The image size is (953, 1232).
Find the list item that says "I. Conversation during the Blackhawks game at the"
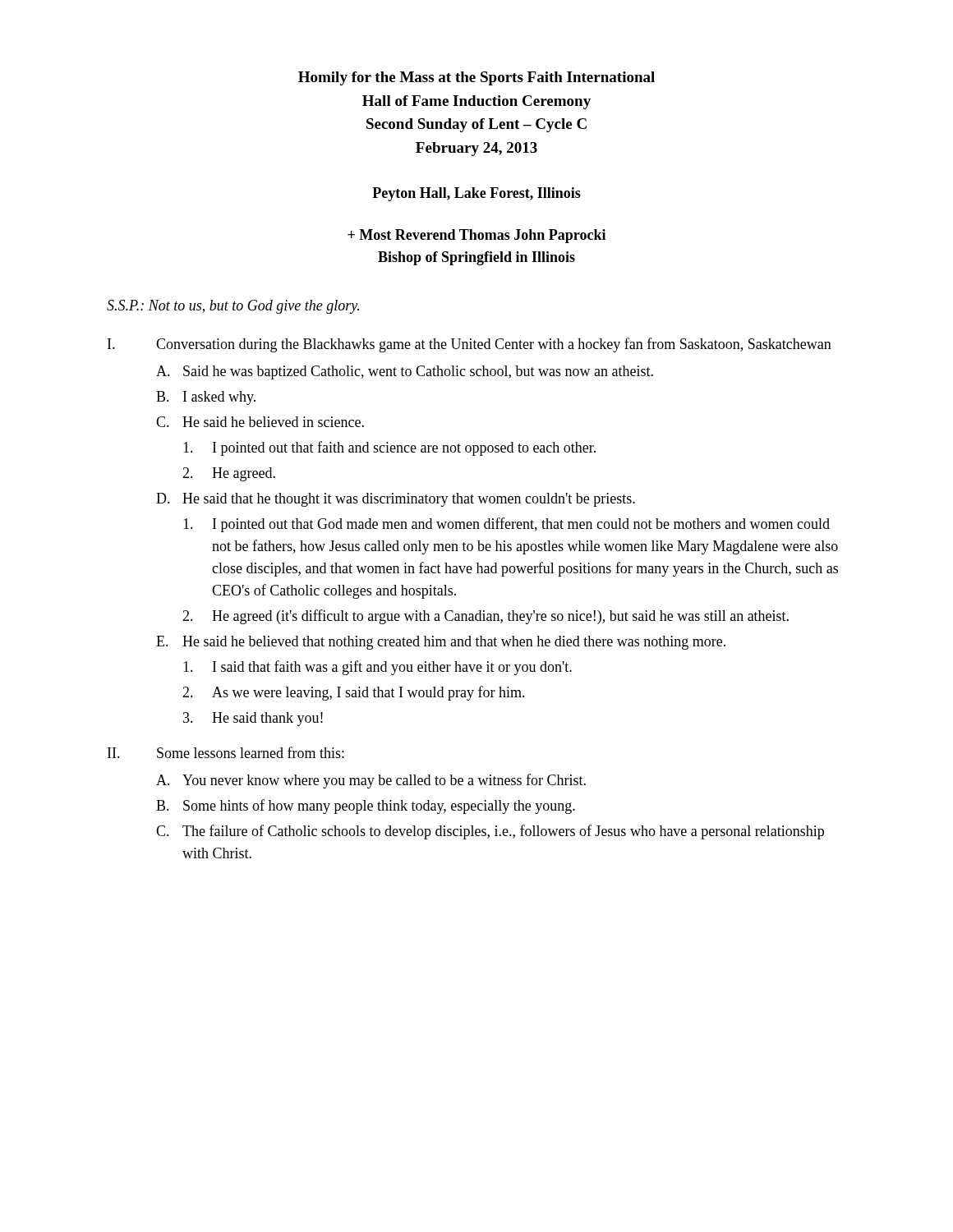coord(476,345)
